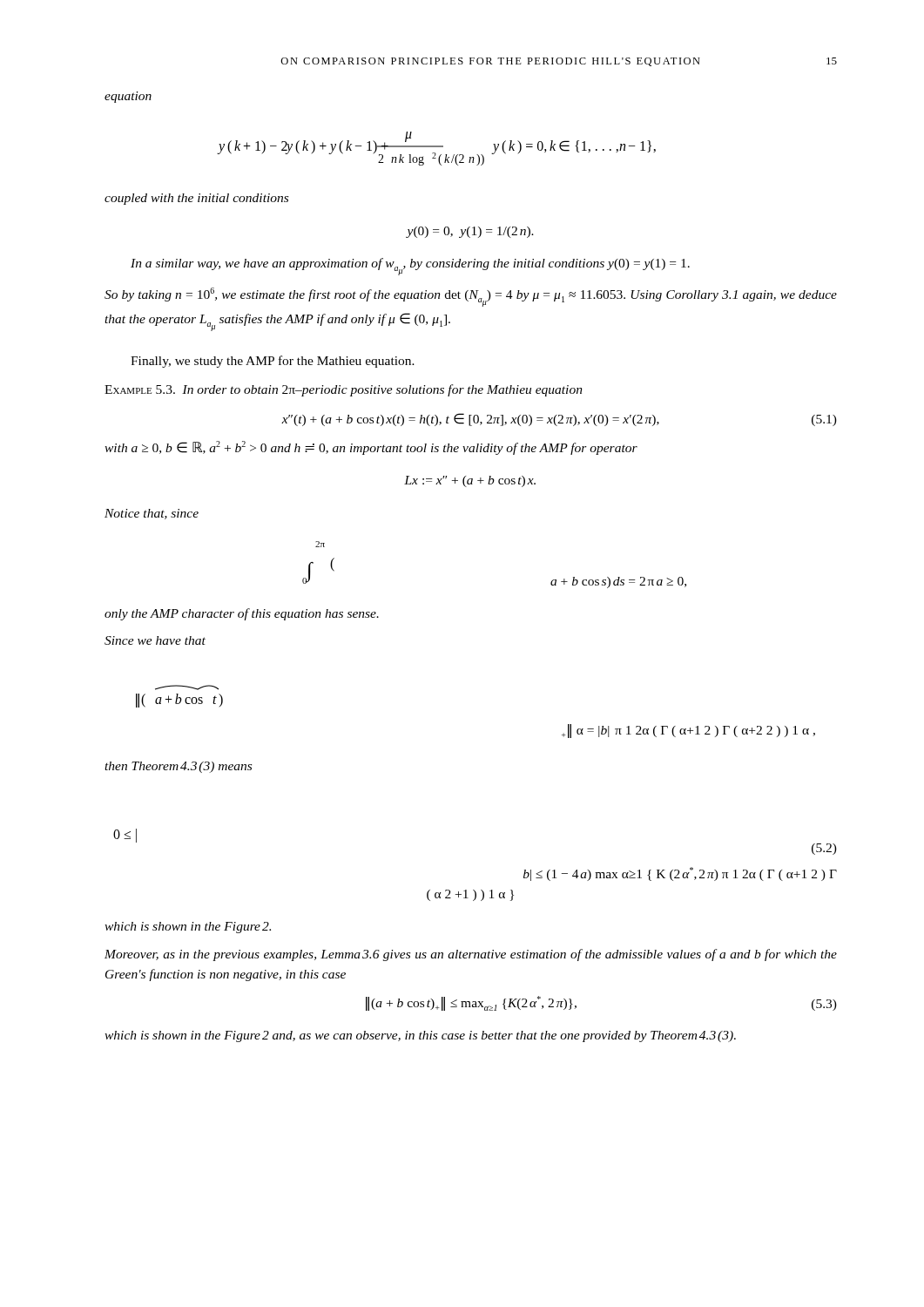
Task: Find the element starting "with a ≥ 0, b ∈ ℝ,"
Action: (x=471, y=448)
